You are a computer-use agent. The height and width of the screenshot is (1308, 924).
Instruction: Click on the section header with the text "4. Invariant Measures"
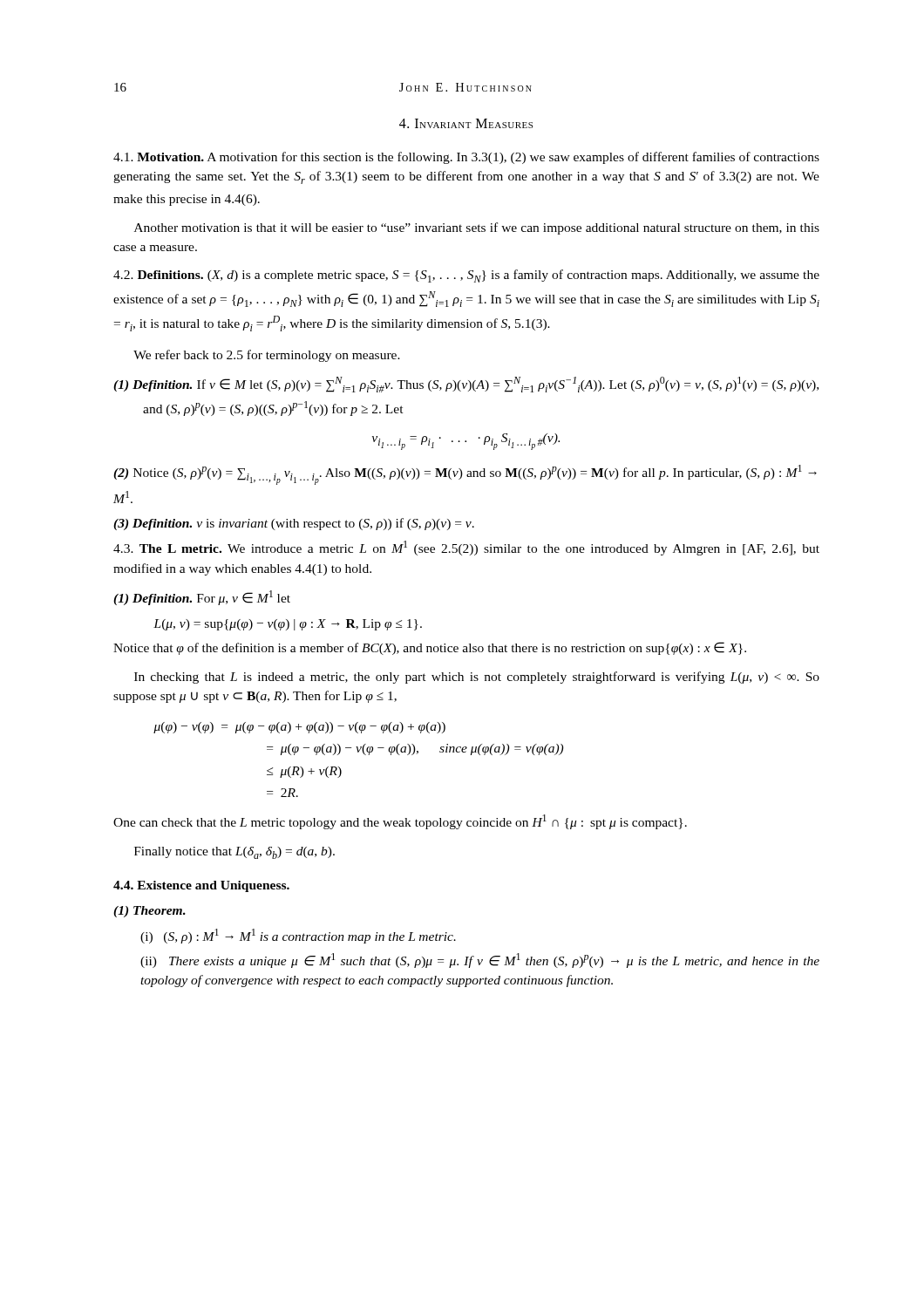point(466,123)
